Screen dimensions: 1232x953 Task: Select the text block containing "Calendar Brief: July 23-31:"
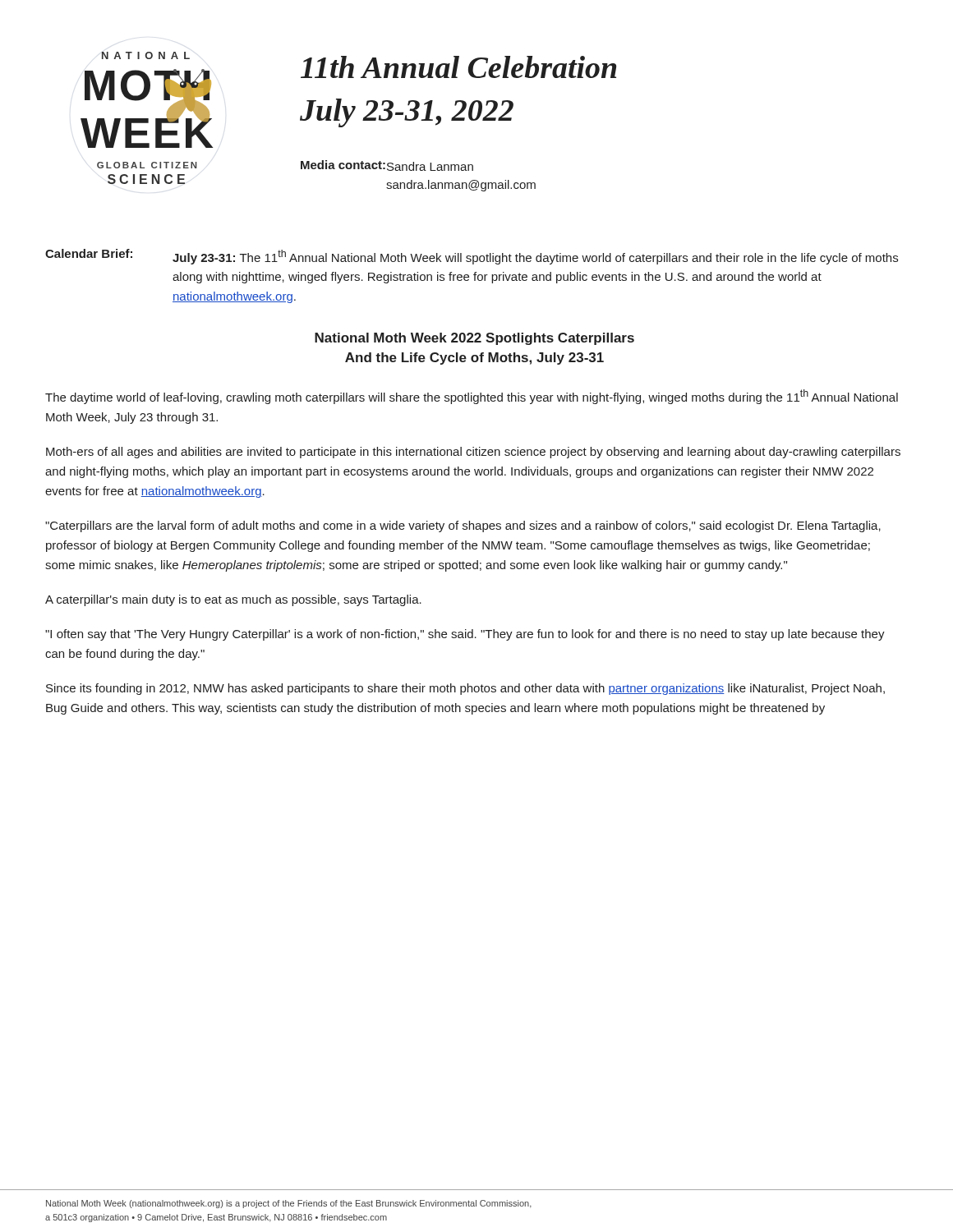coord(474,276)
